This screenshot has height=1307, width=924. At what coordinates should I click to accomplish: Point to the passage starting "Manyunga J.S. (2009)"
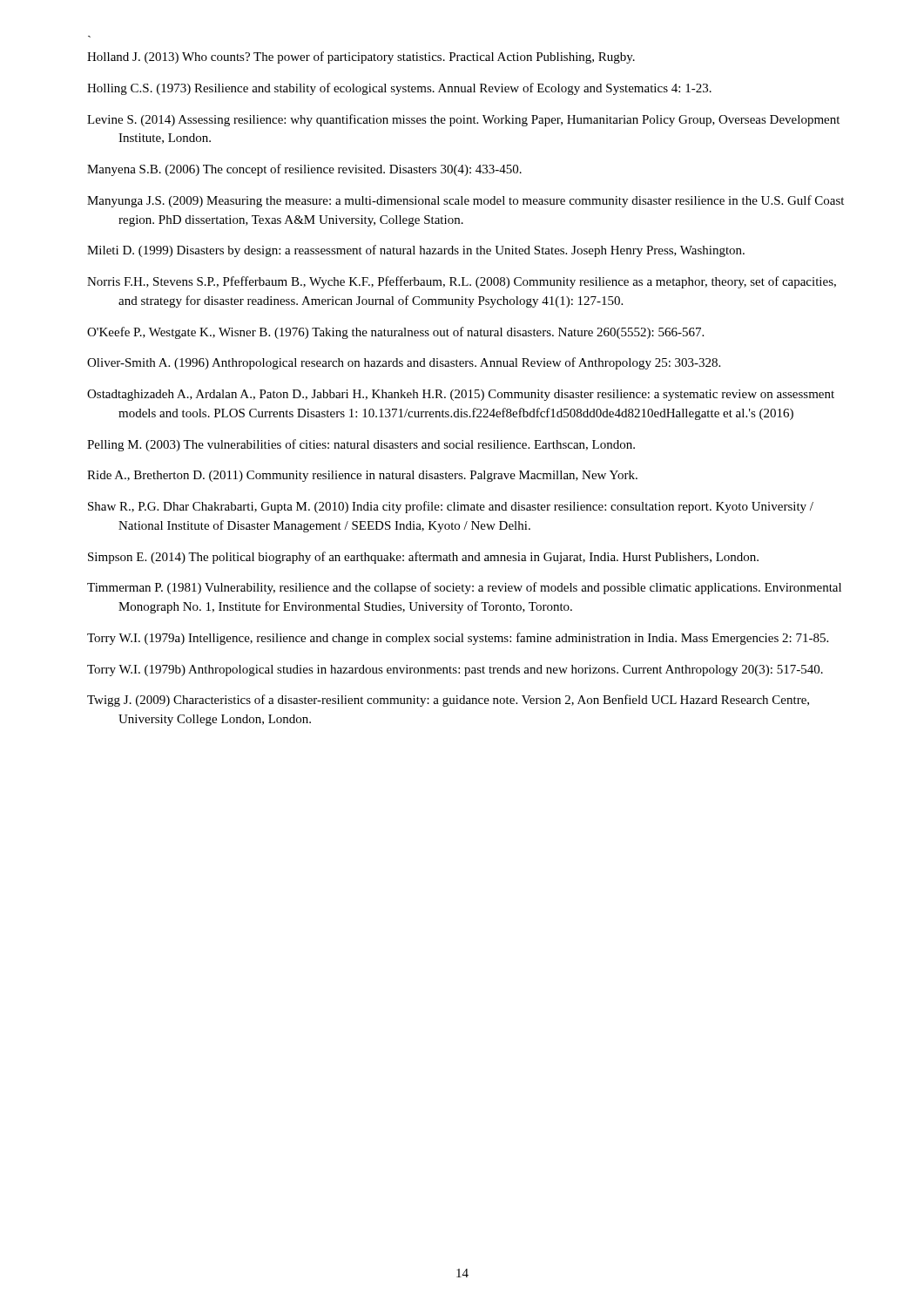(x=466, y=210)
